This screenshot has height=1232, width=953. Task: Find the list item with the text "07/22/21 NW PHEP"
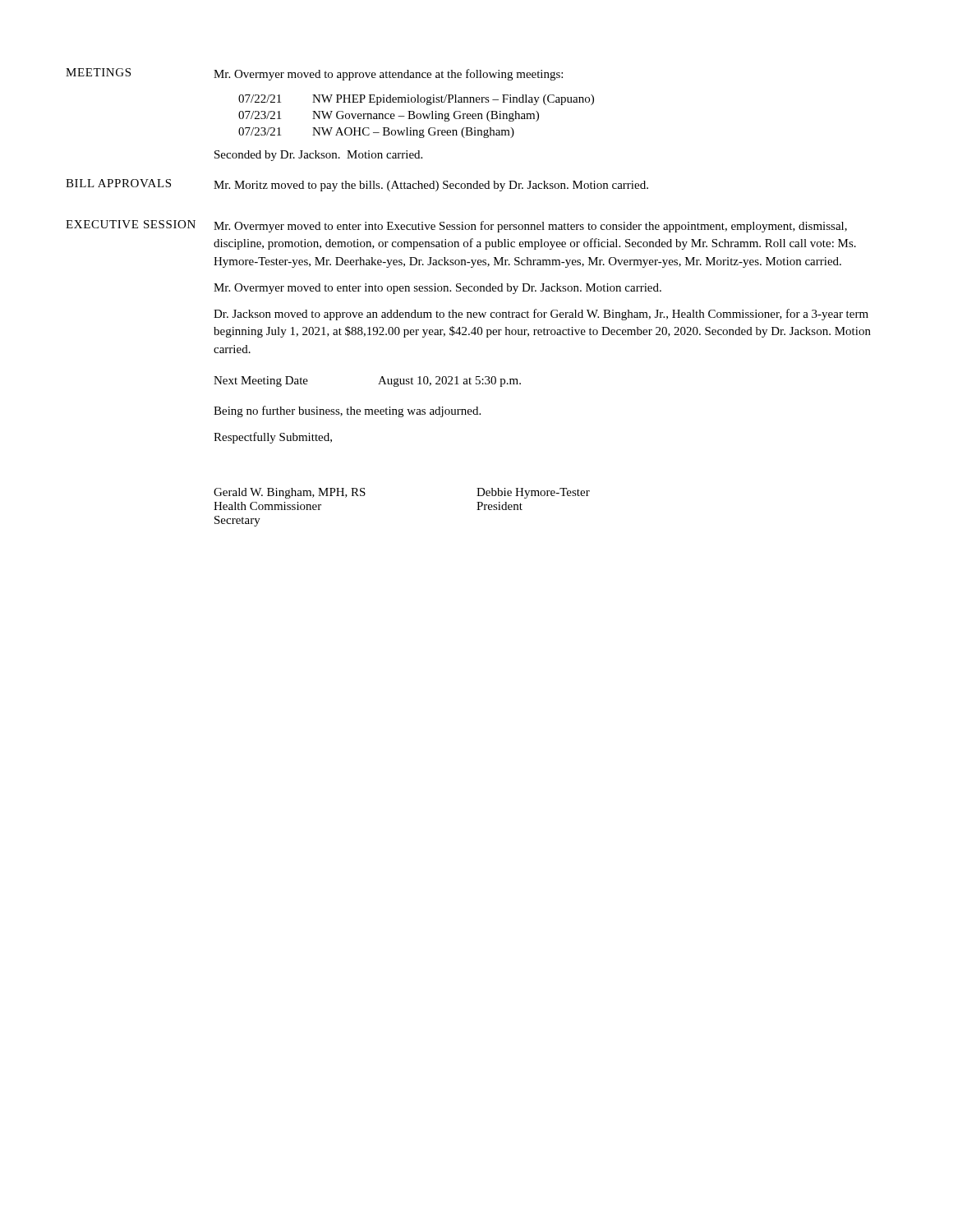point(416,99)
